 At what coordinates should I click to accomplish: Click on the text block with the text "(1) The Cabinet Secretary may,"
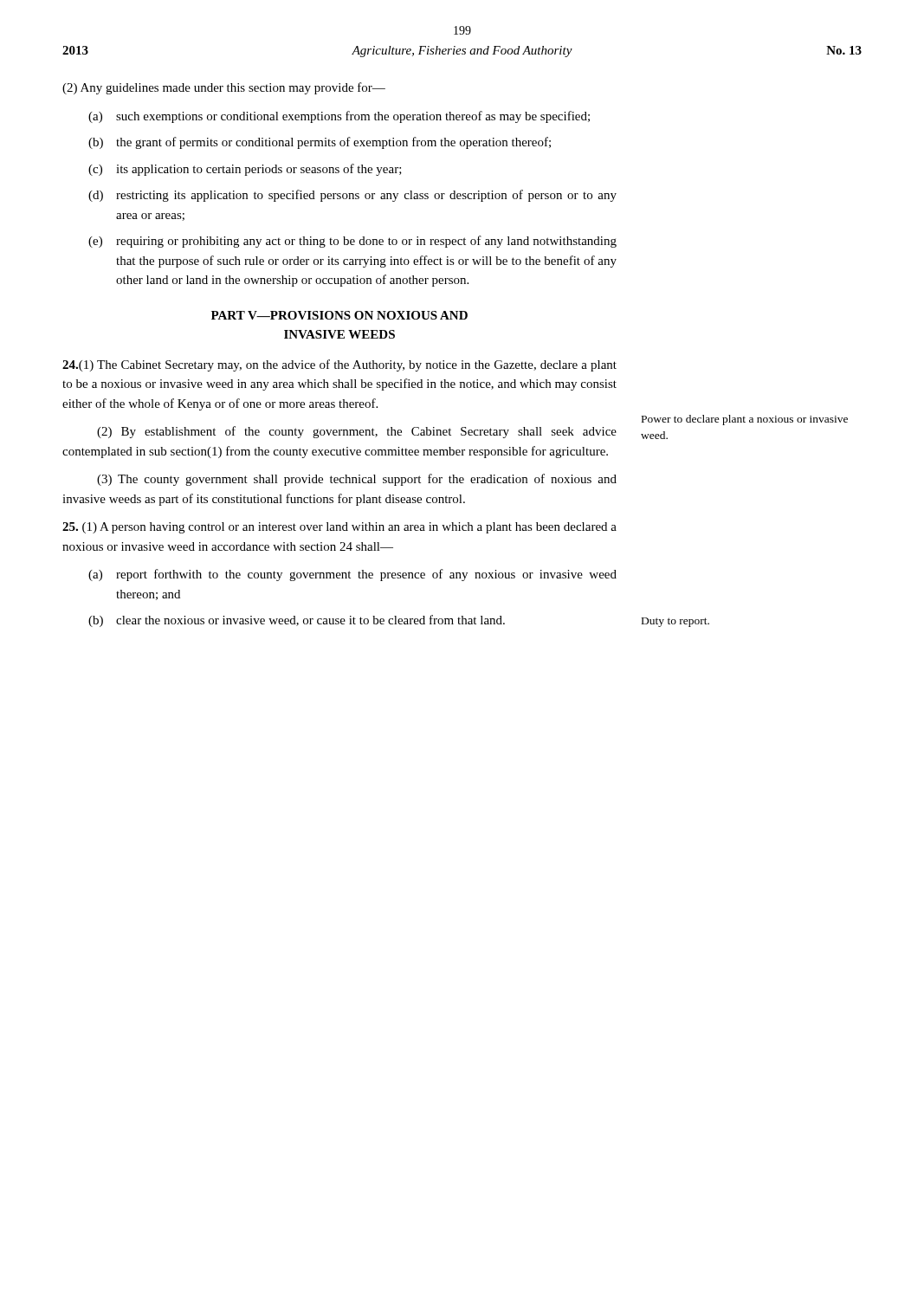339,384
